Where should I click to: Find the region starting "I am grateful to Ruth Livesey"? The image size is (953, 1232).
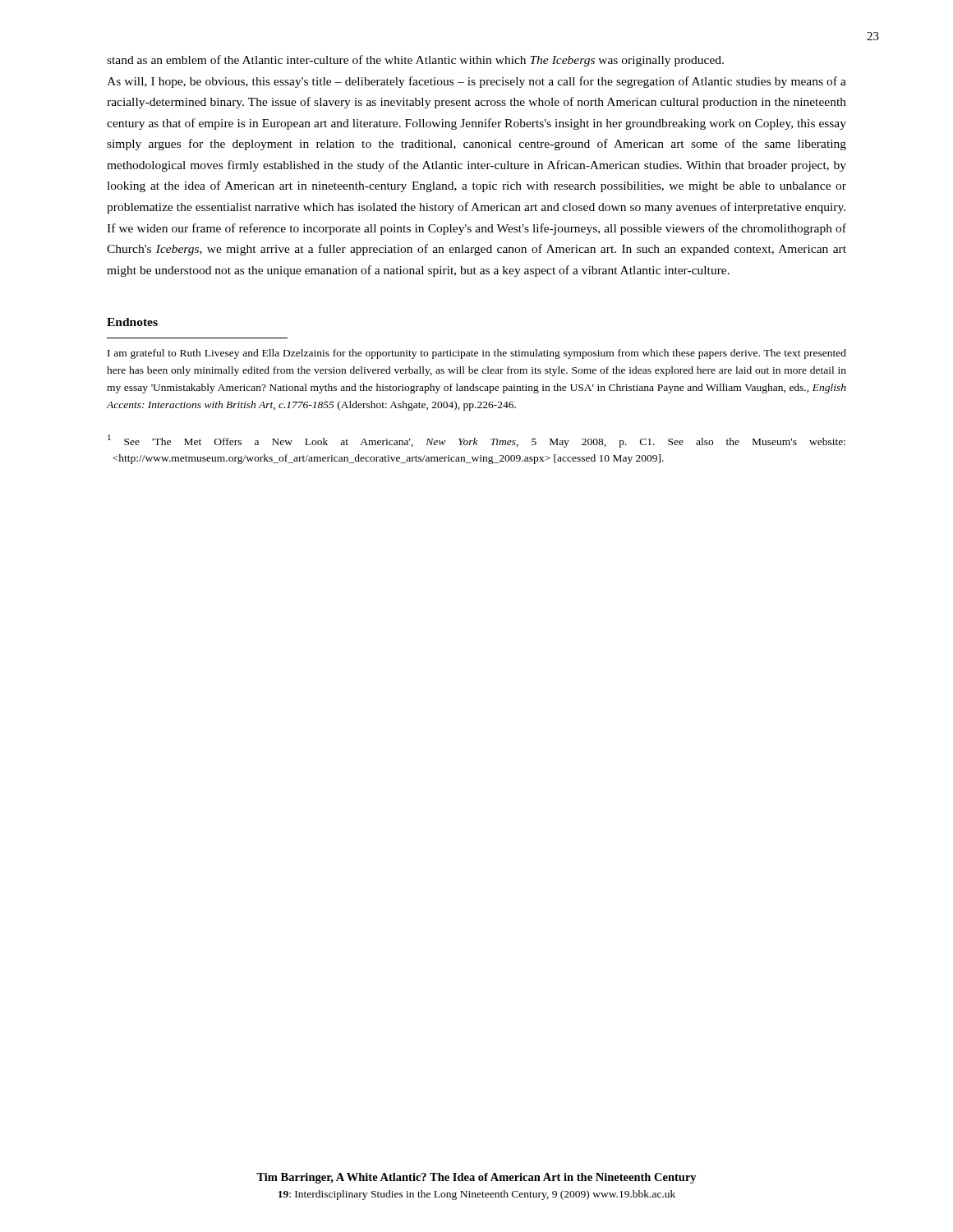(x=476, y=379)
